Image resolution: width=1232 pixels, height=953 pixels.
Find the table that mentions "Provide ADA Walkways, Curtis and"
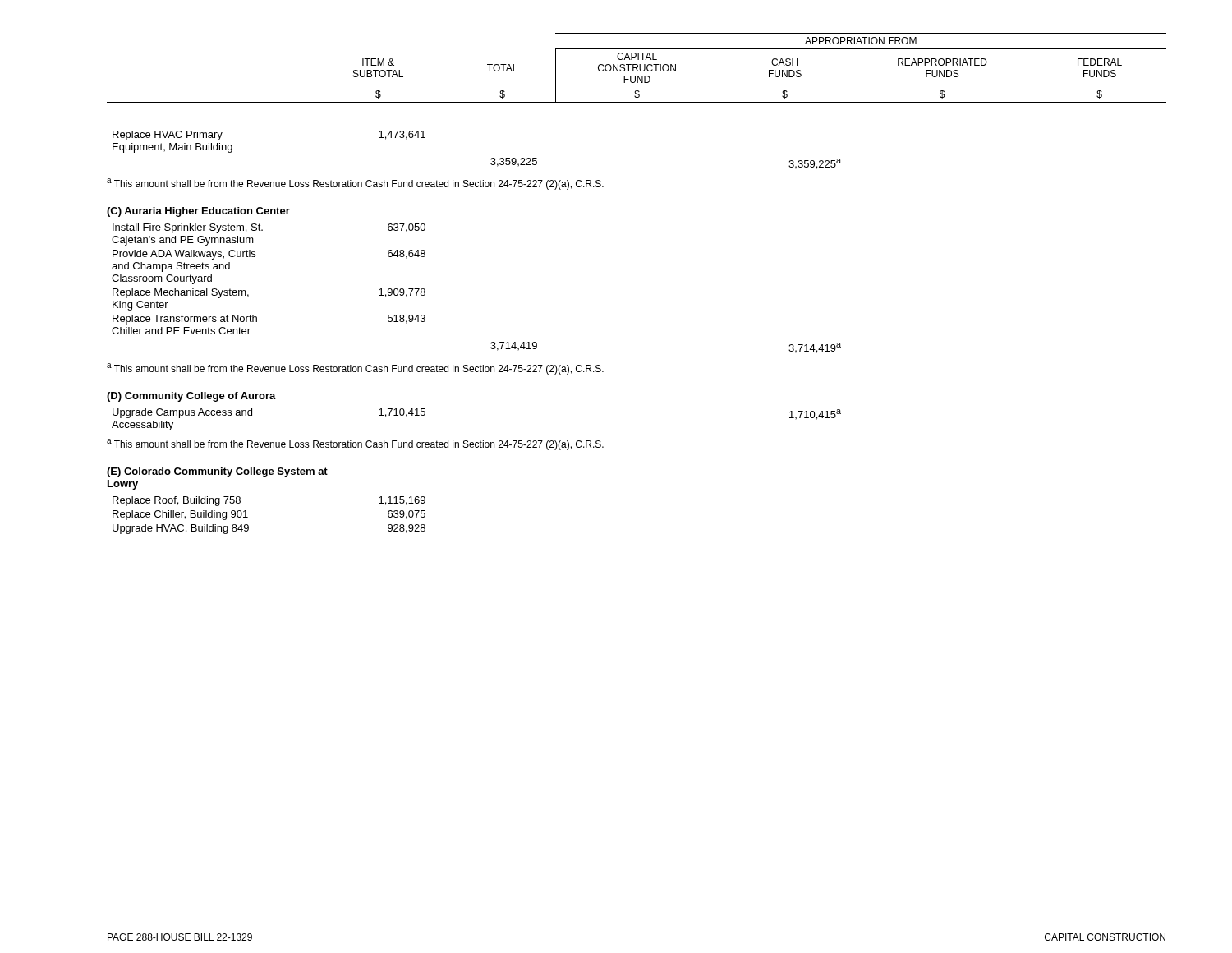coord(637,288)
